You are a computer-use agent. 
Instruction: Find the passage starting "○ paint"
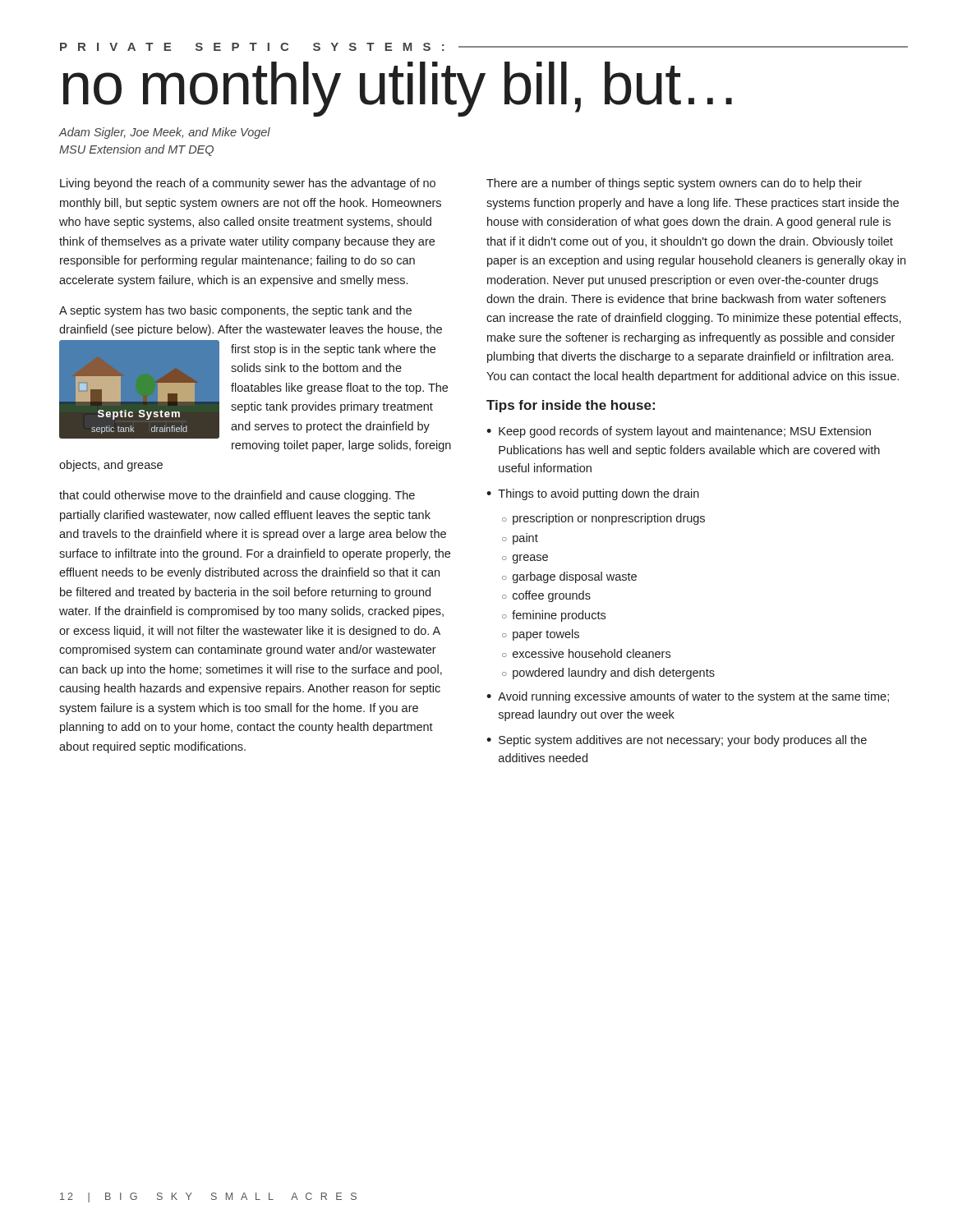520,538
